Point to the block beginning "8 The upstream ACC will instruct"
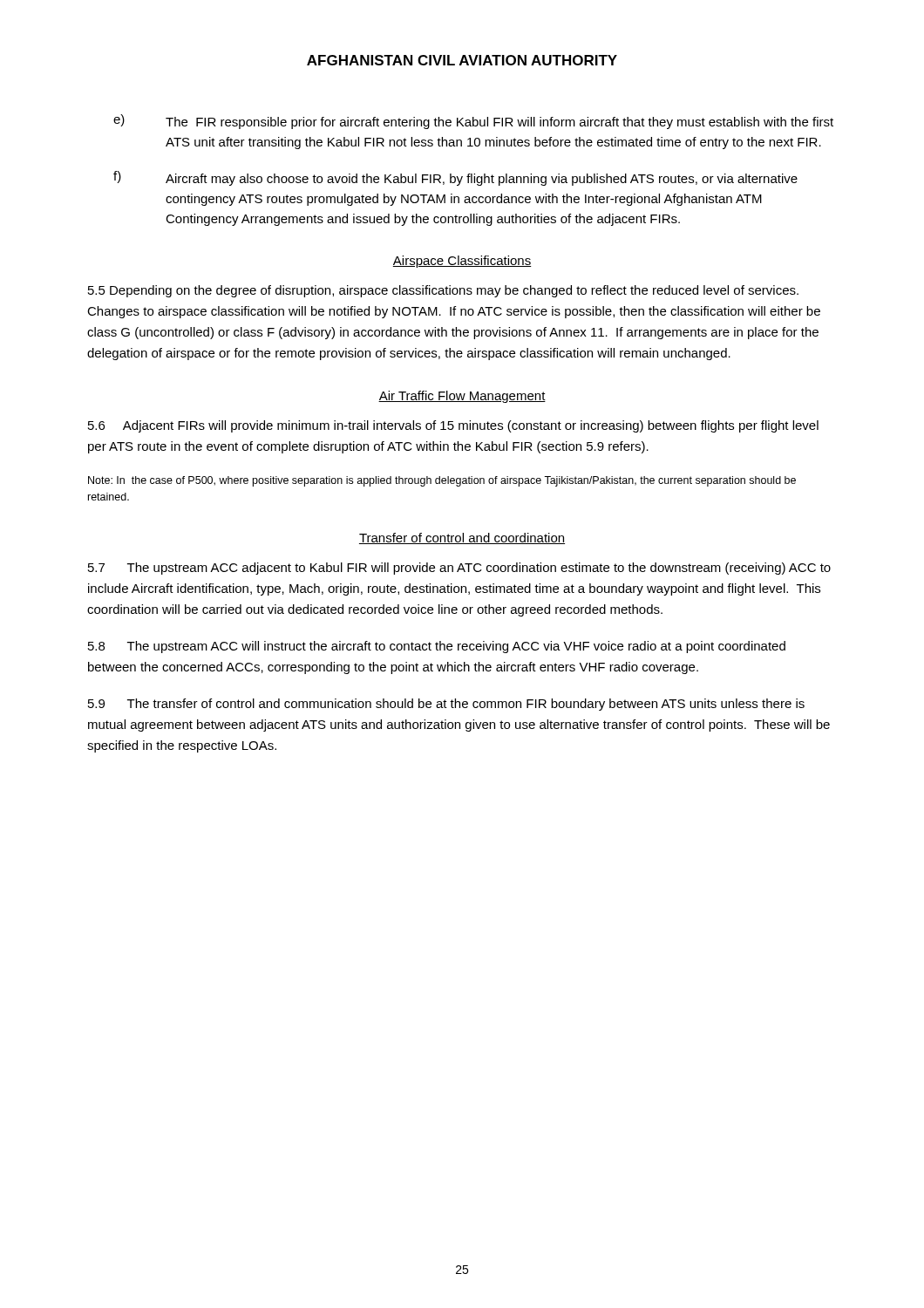The width and height of the screenshot is (924, 1308). 437,656
